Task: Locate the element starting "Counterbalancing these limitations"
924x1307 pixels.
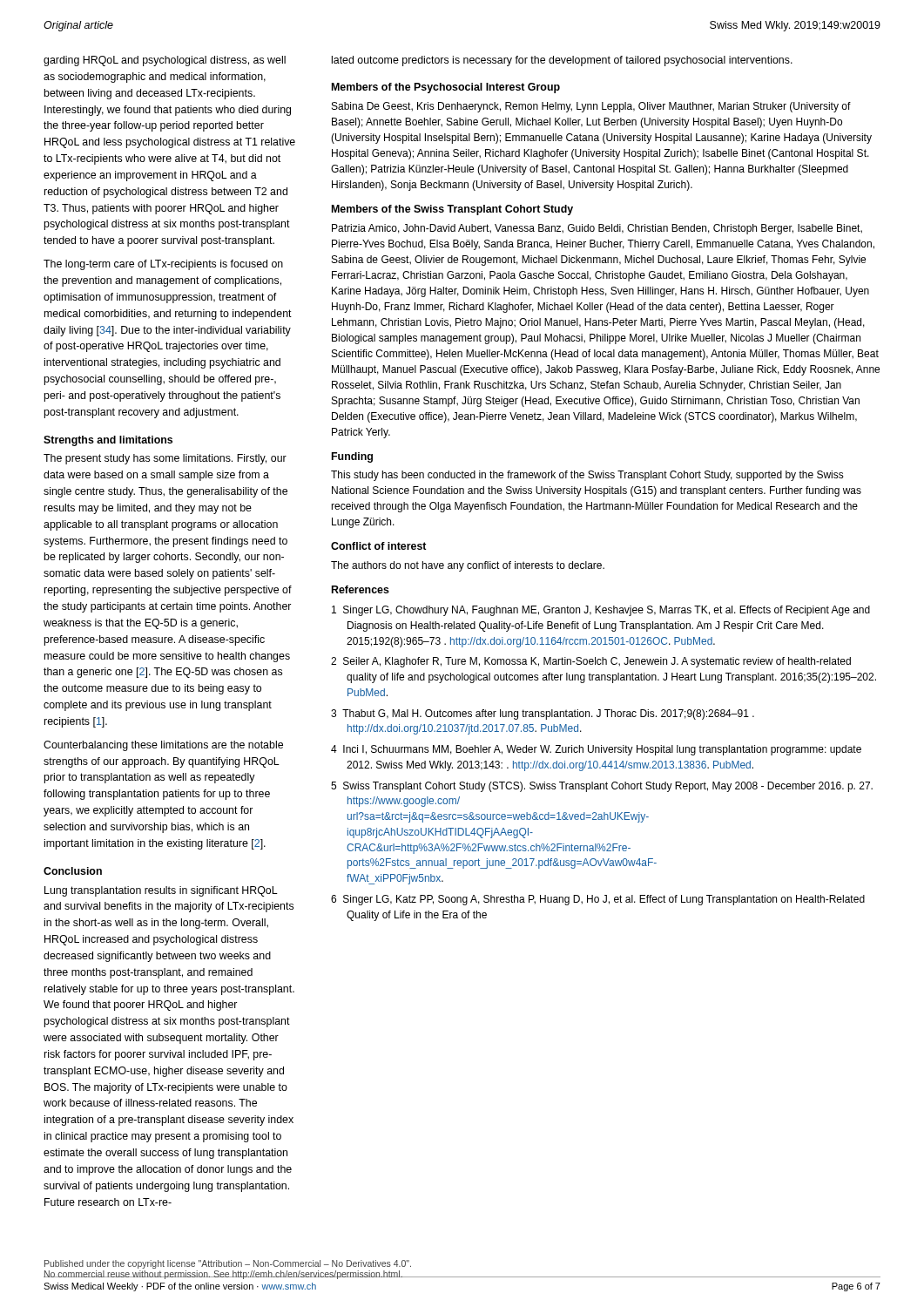Action: [x=164, y=794]
